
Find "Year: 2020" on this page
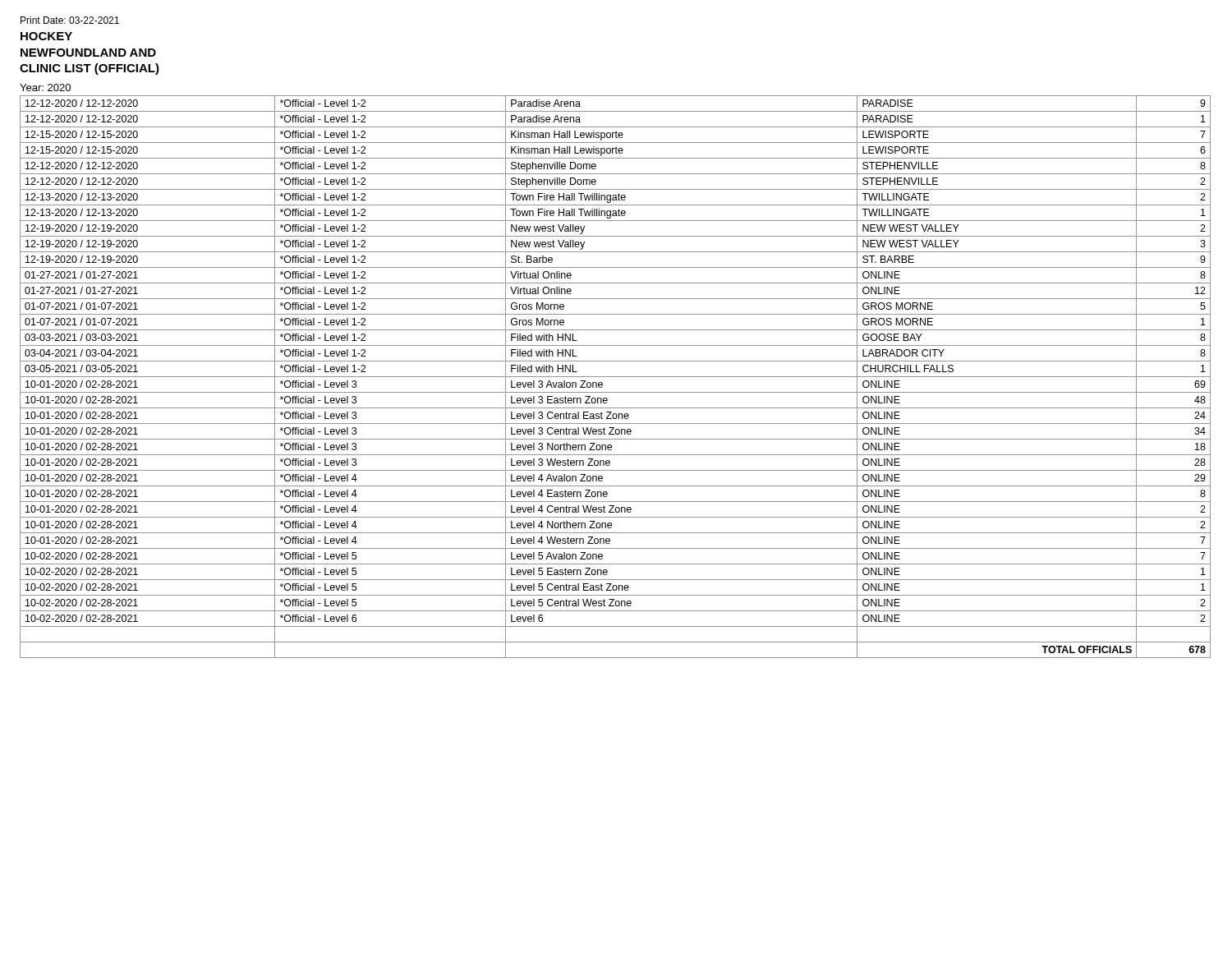[45, 87]
